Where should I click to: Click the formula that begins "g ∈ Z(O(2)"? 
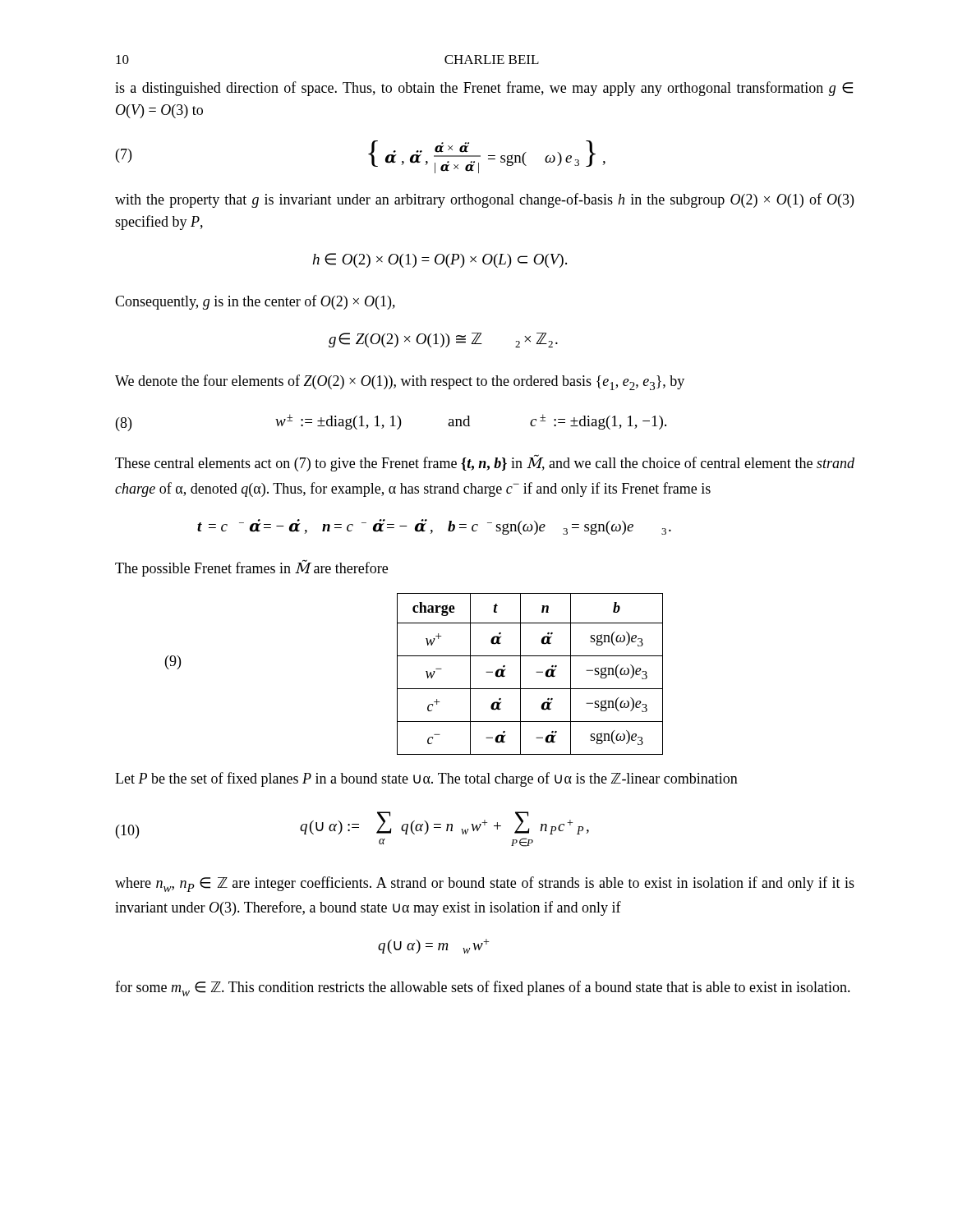pos(485,341)
